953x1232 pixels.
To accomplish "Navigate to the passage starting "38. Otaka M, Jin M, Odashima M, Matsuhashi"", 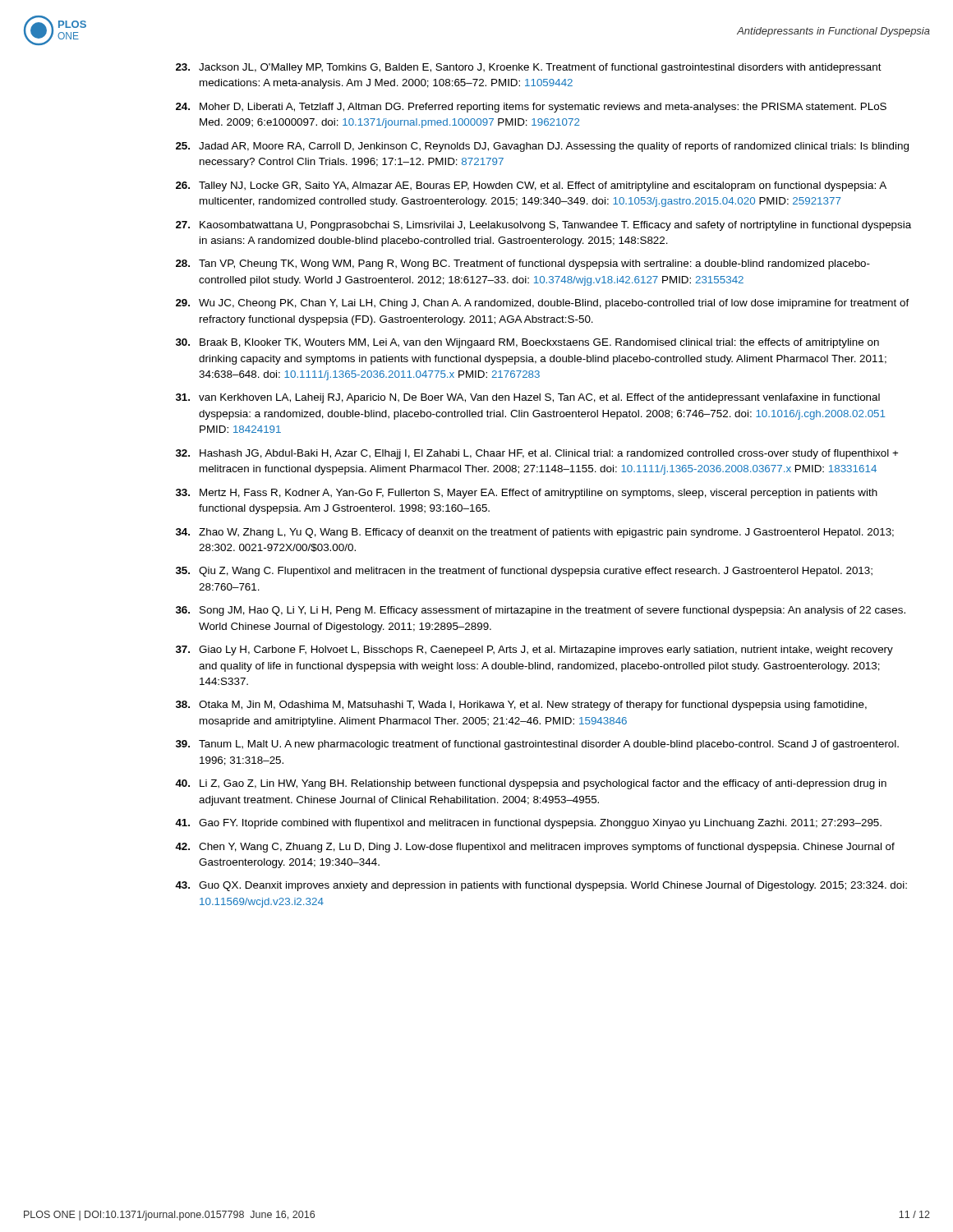I will pyautogui.click(x=538, y=713).
